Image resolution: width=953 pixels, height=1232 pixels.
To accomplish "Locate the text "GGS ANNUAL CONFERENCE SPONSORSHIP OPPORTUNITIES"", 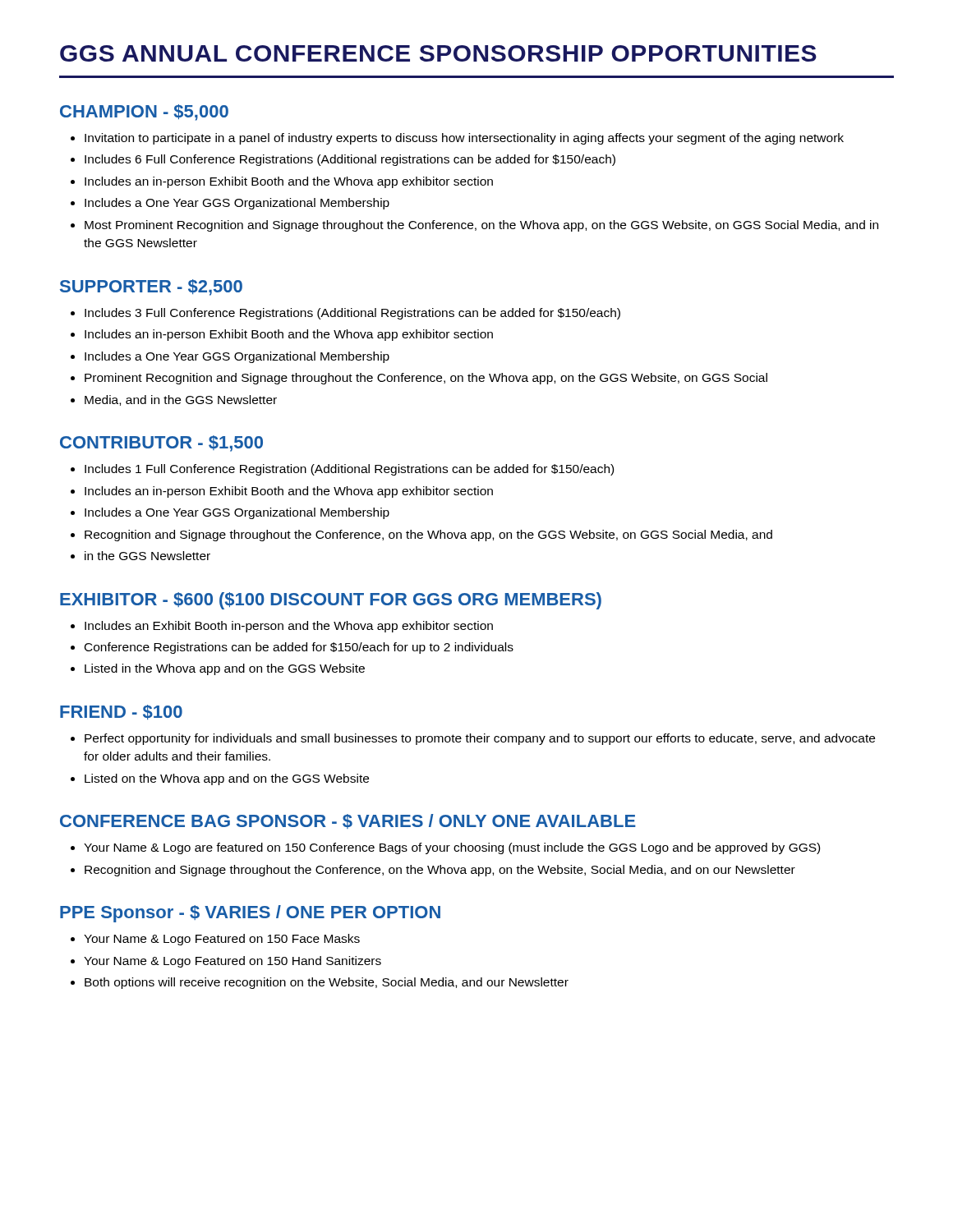I will pos(438,53).
